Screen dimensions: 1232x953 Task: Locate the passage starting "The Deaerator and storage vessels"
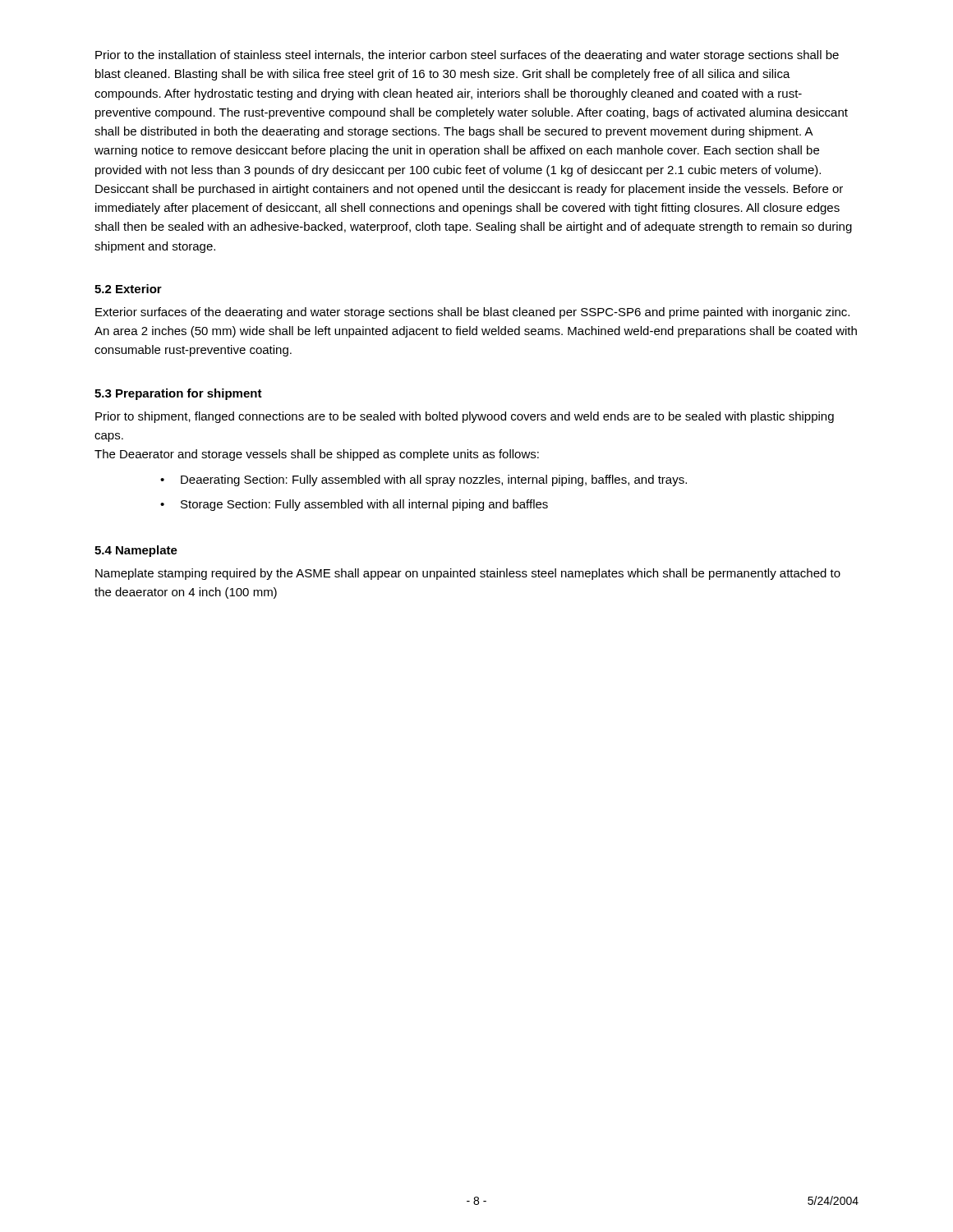click(317, 454)
